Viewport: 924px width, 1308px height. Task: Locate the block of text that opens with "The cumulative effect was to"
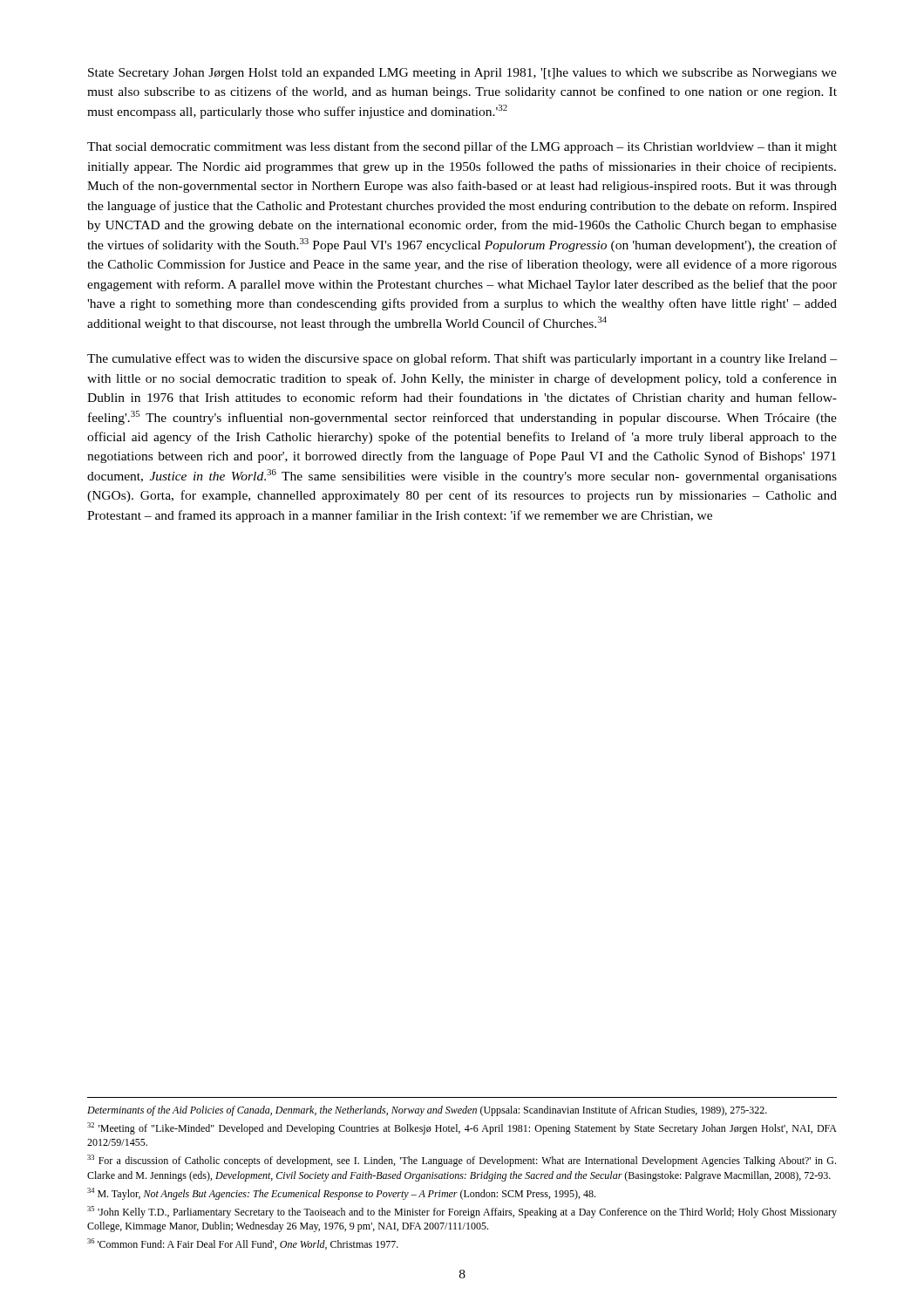pos(462,436)
